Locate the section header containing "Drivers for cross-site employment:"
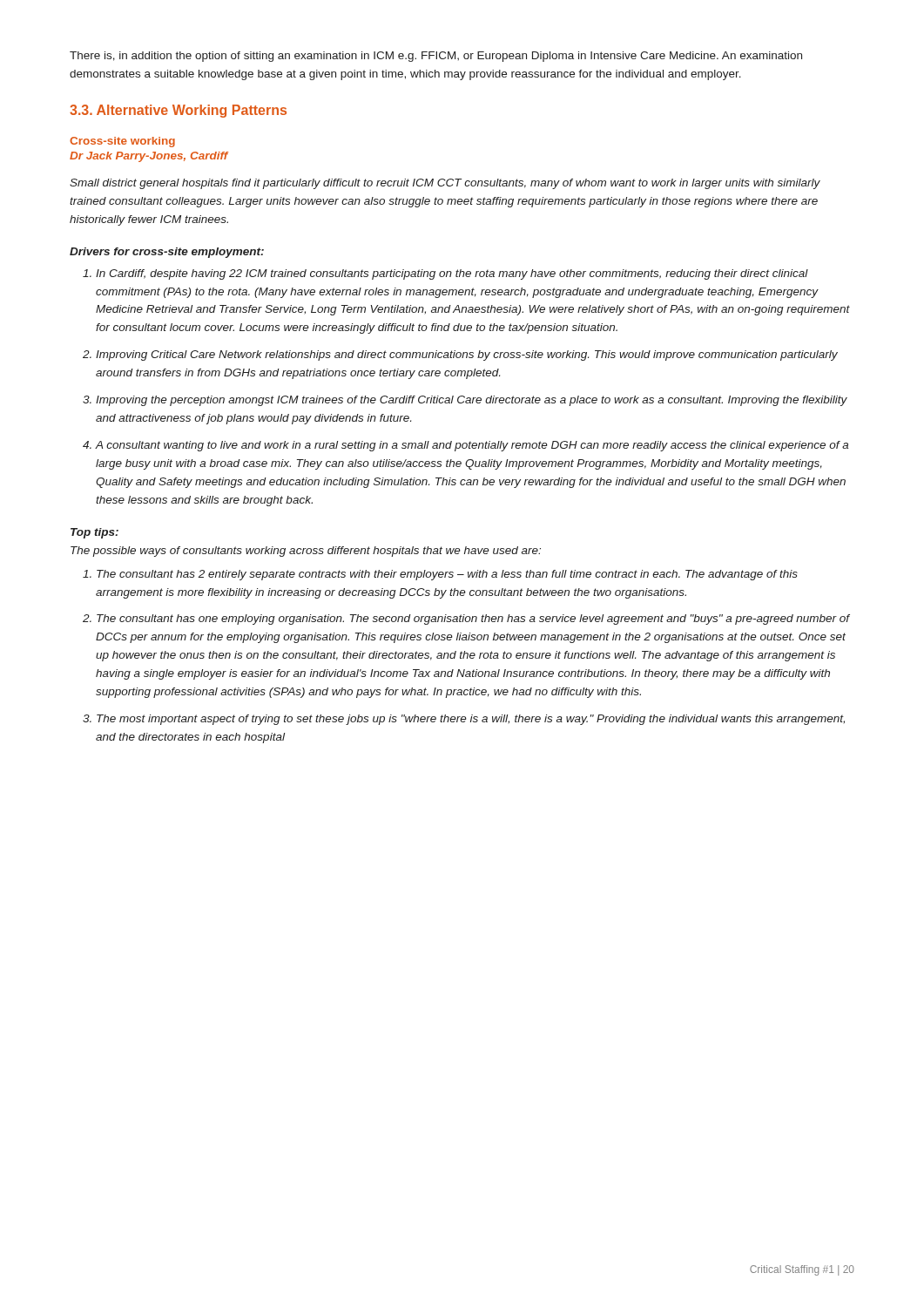 coord(167,251)
